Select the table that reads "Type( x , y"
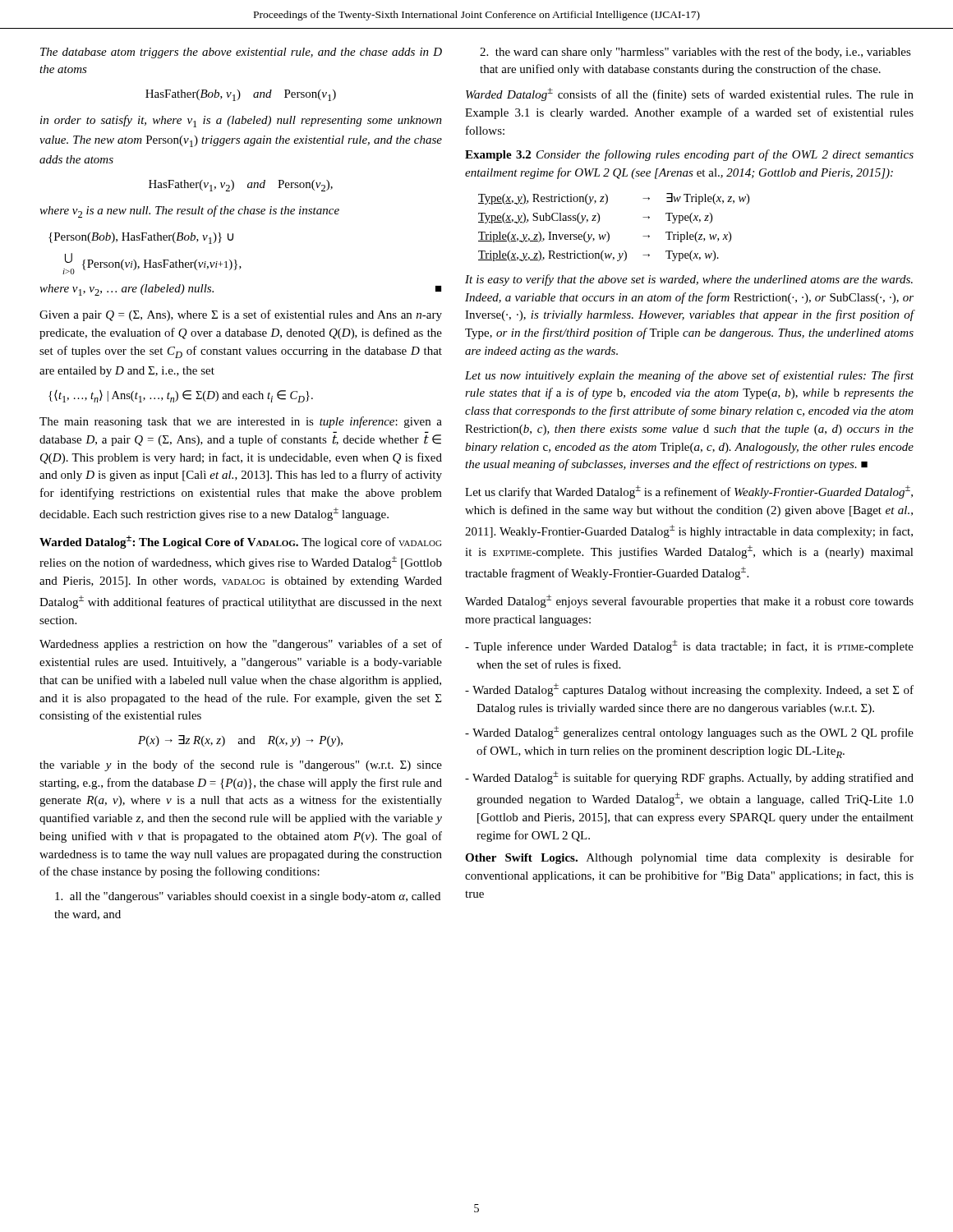 689,227
